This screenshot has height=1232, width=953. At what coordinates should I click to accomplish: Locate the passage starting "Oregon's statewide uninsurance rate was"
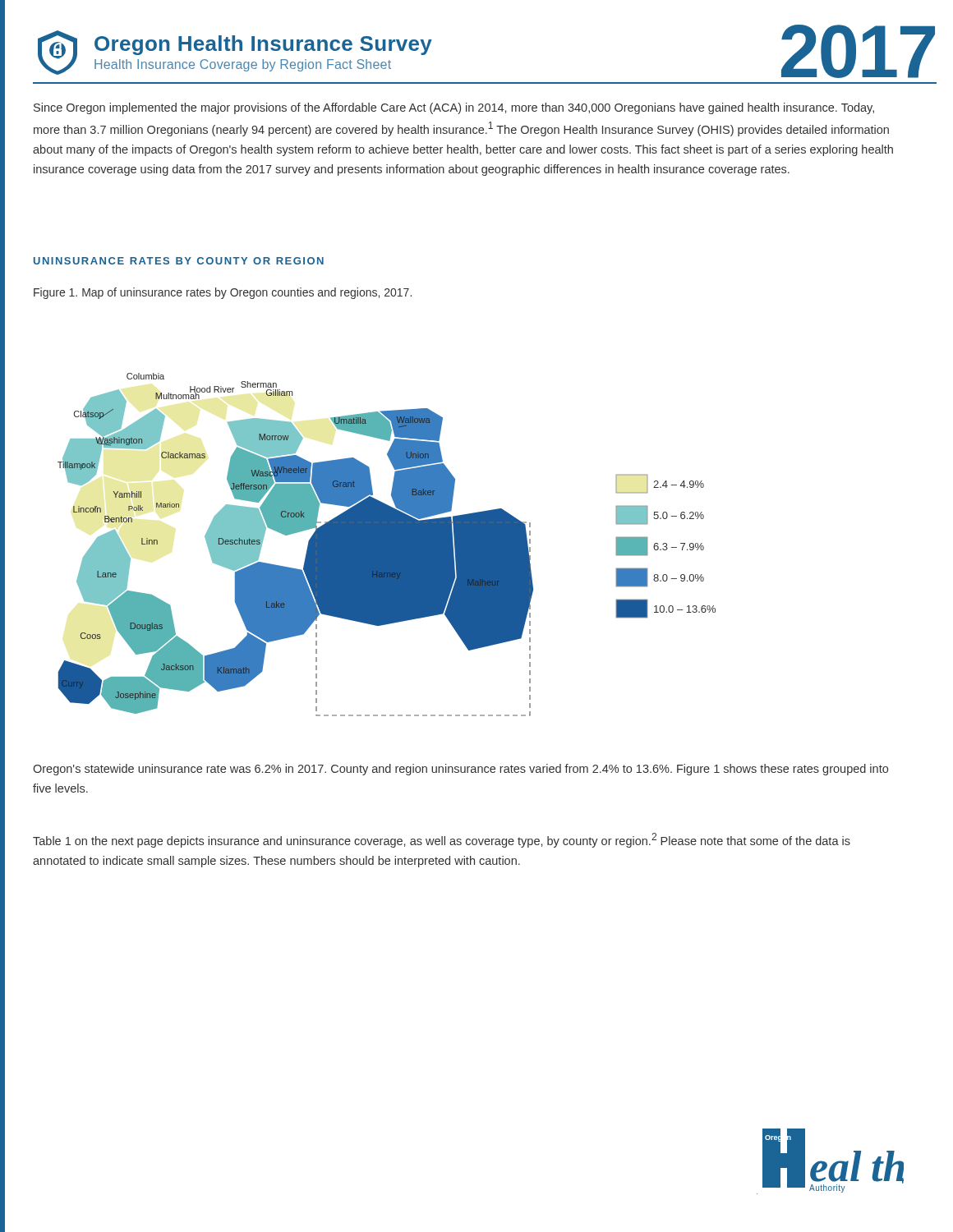pos(461,779)
